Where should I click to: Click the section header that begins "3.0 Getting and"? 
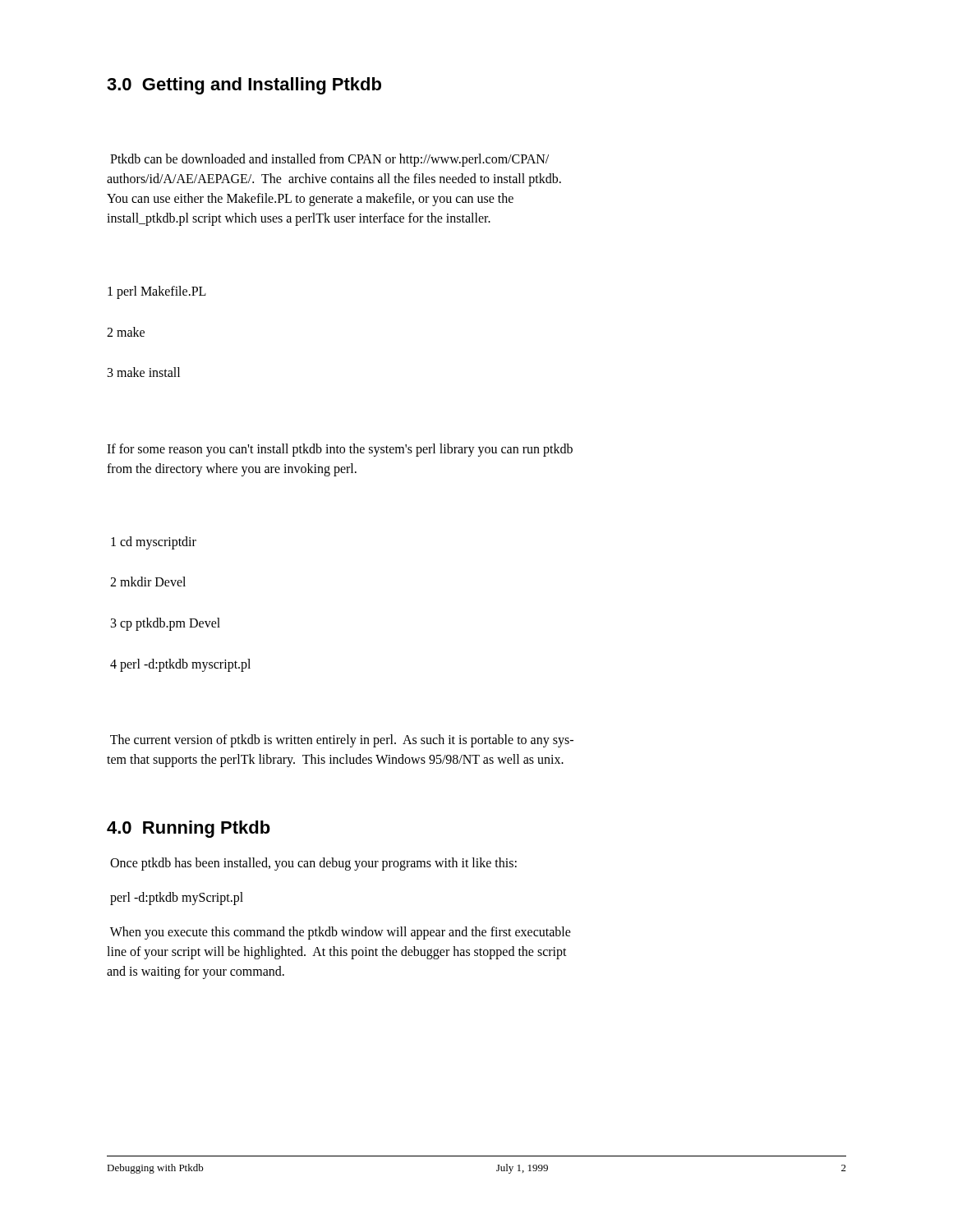(244, 84)
